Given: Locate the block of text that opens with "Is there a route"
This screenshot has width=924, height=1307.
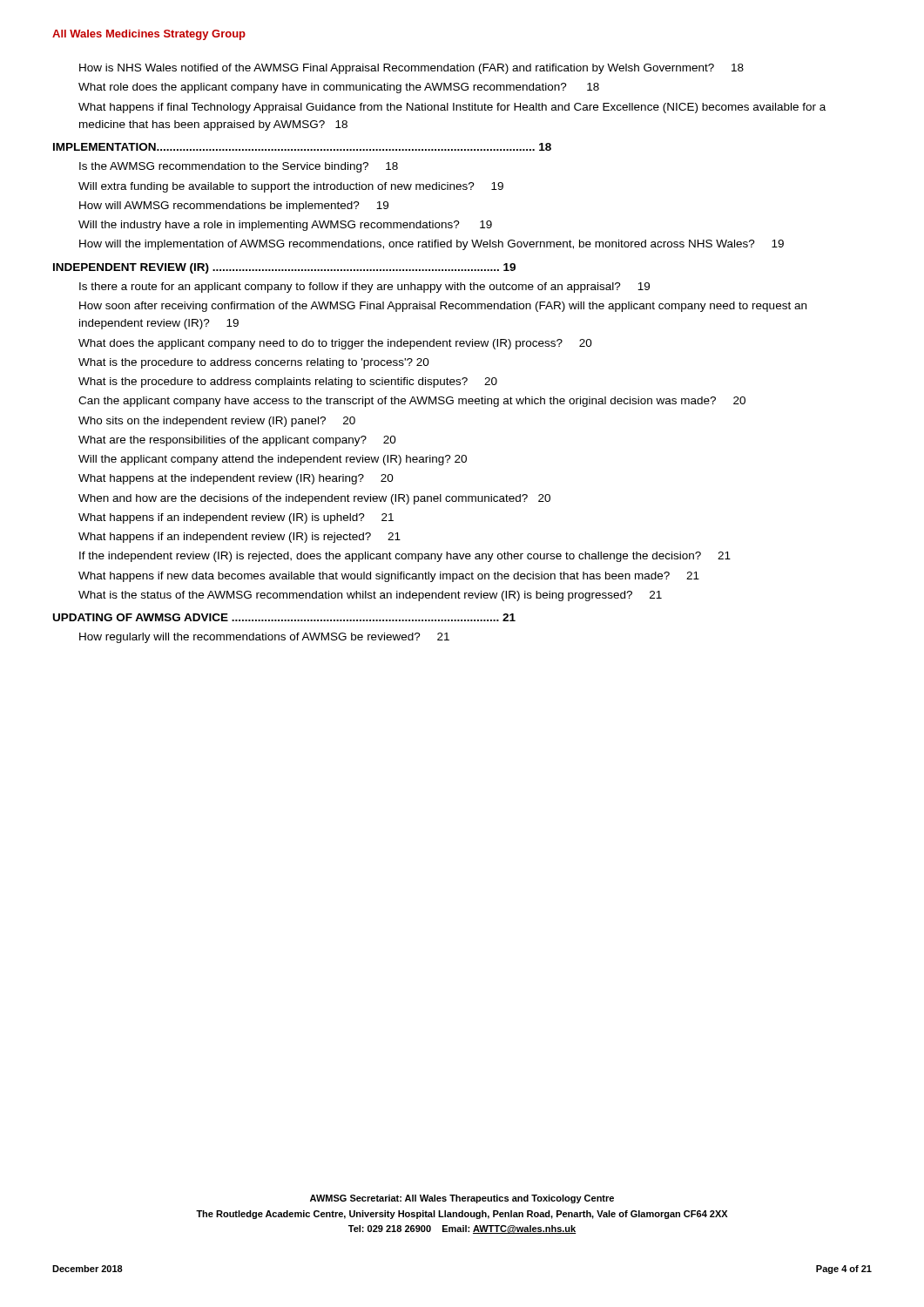Looking at the screenshot, I should [x=364, y=286].
